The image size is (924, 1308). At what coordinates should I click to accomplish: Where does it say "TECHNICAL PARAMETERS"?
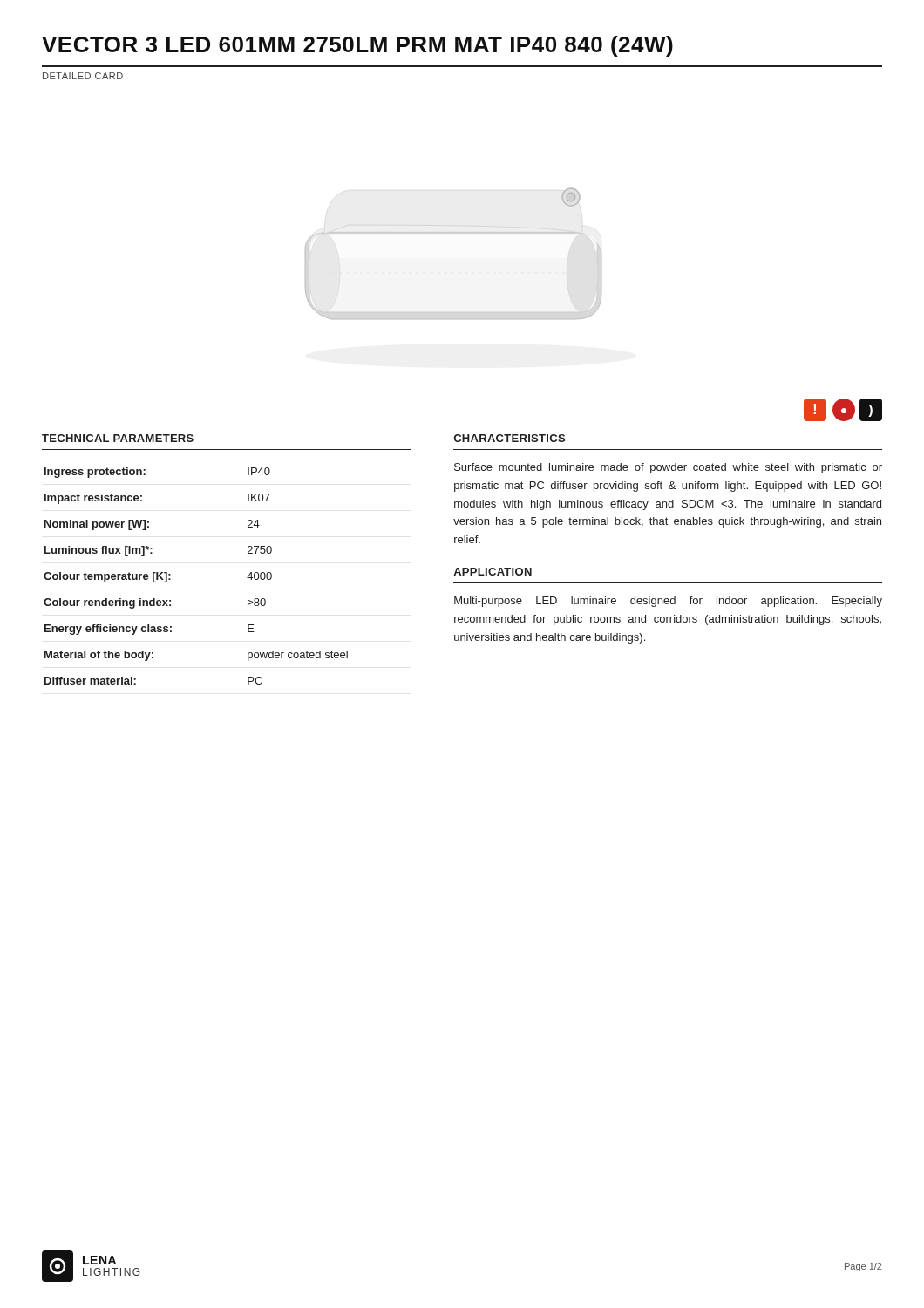click(x=227, y=441)
